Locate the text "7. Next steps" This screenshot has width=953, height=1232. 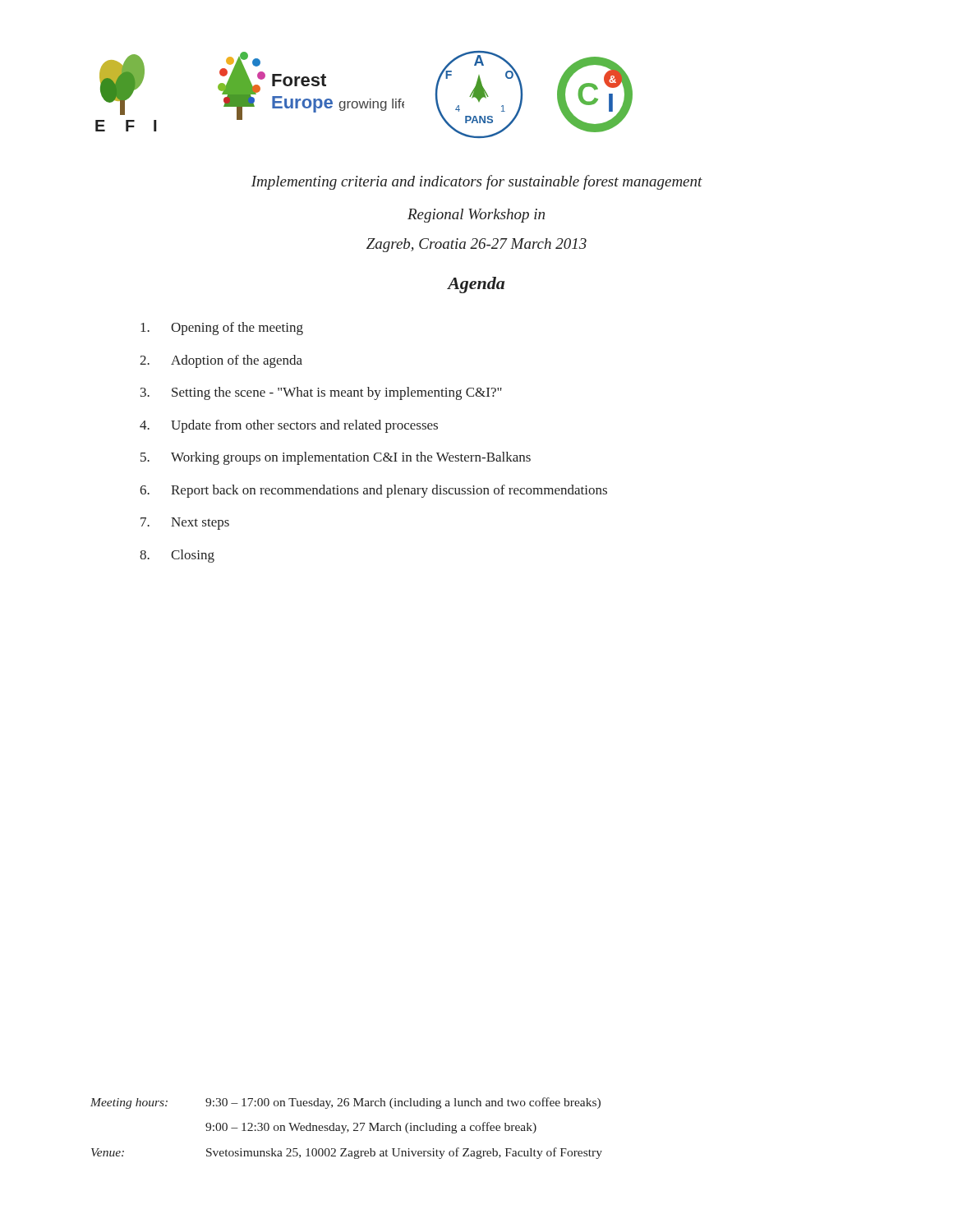185,524
